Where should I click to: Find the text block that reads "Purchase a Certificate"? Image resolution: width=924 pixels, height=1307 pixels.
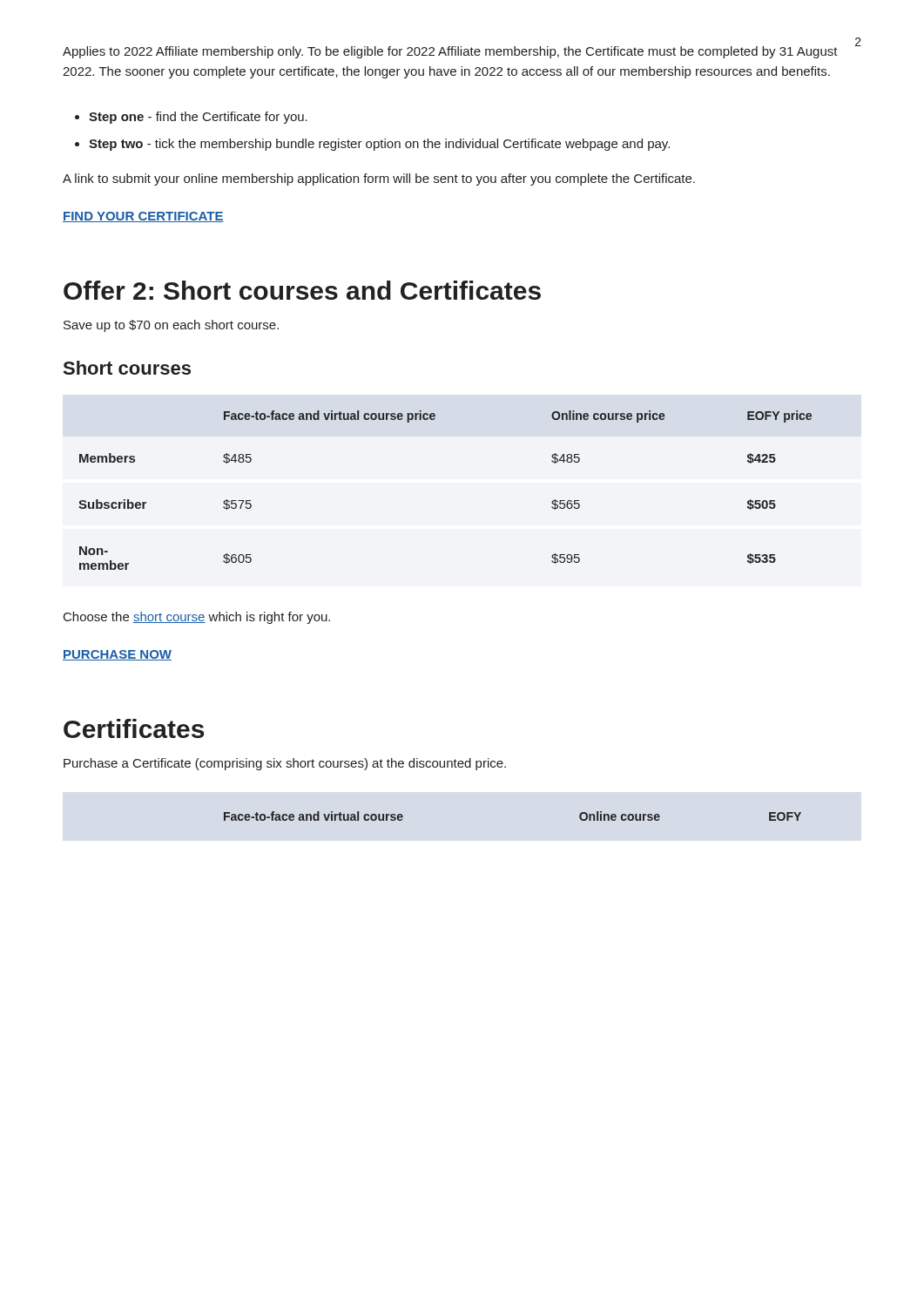[462, 763]
